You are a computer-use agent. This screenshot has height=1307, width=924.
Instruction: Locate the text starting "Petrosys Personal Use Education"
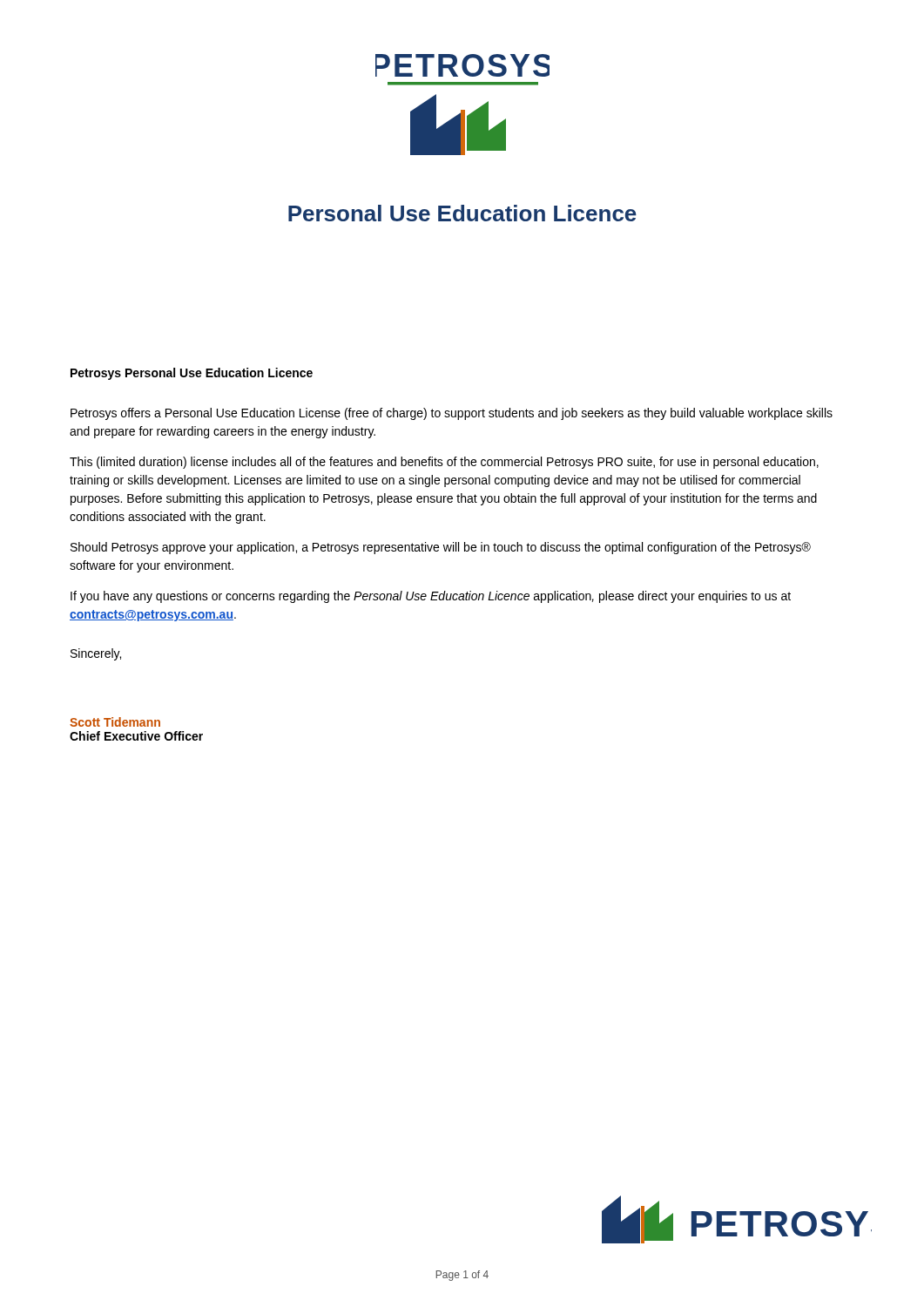[192, 374]
